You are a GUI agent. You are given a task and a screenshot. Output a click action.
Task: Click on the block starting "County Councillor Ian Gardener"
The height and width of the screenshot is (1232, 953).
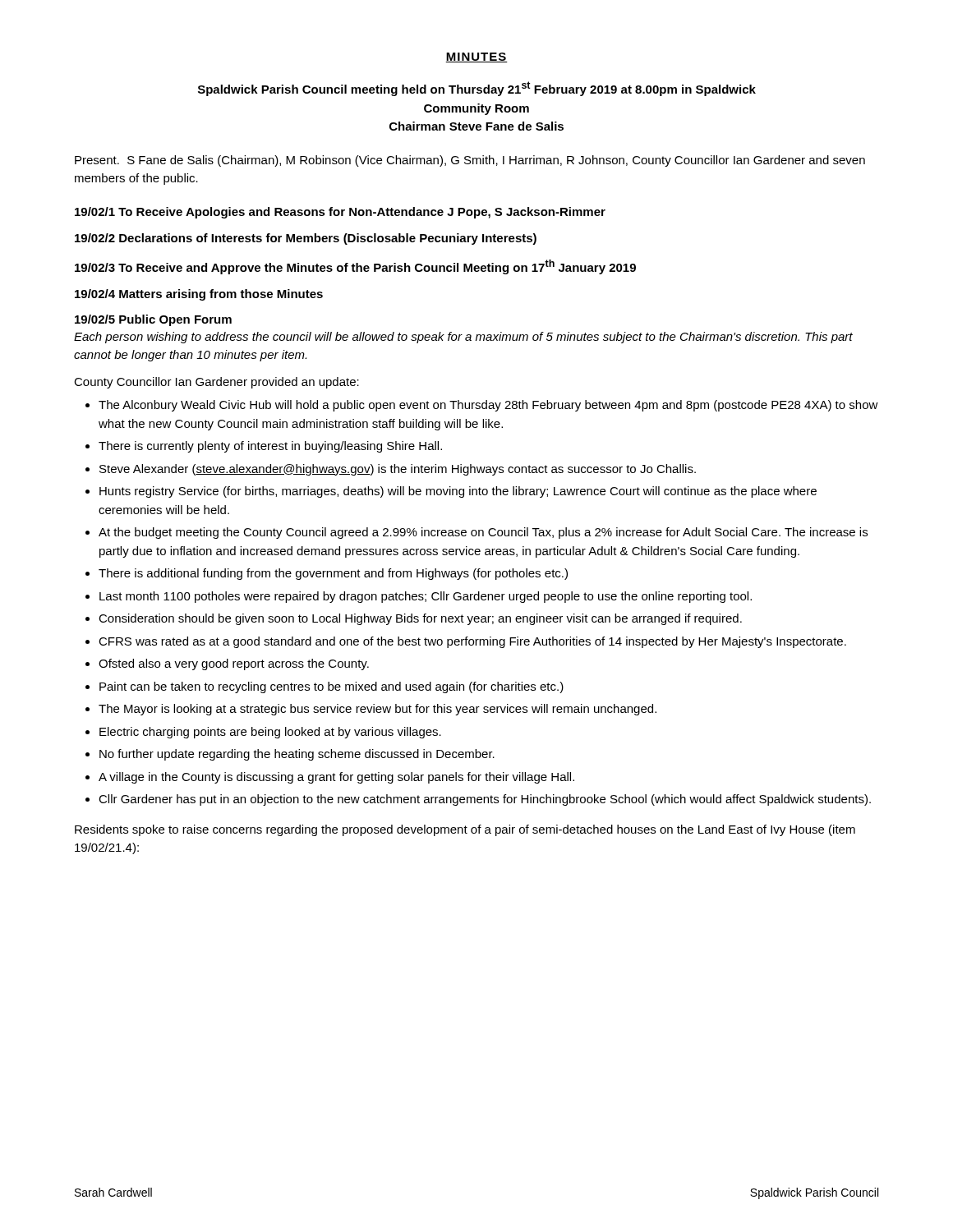point(217,381)
